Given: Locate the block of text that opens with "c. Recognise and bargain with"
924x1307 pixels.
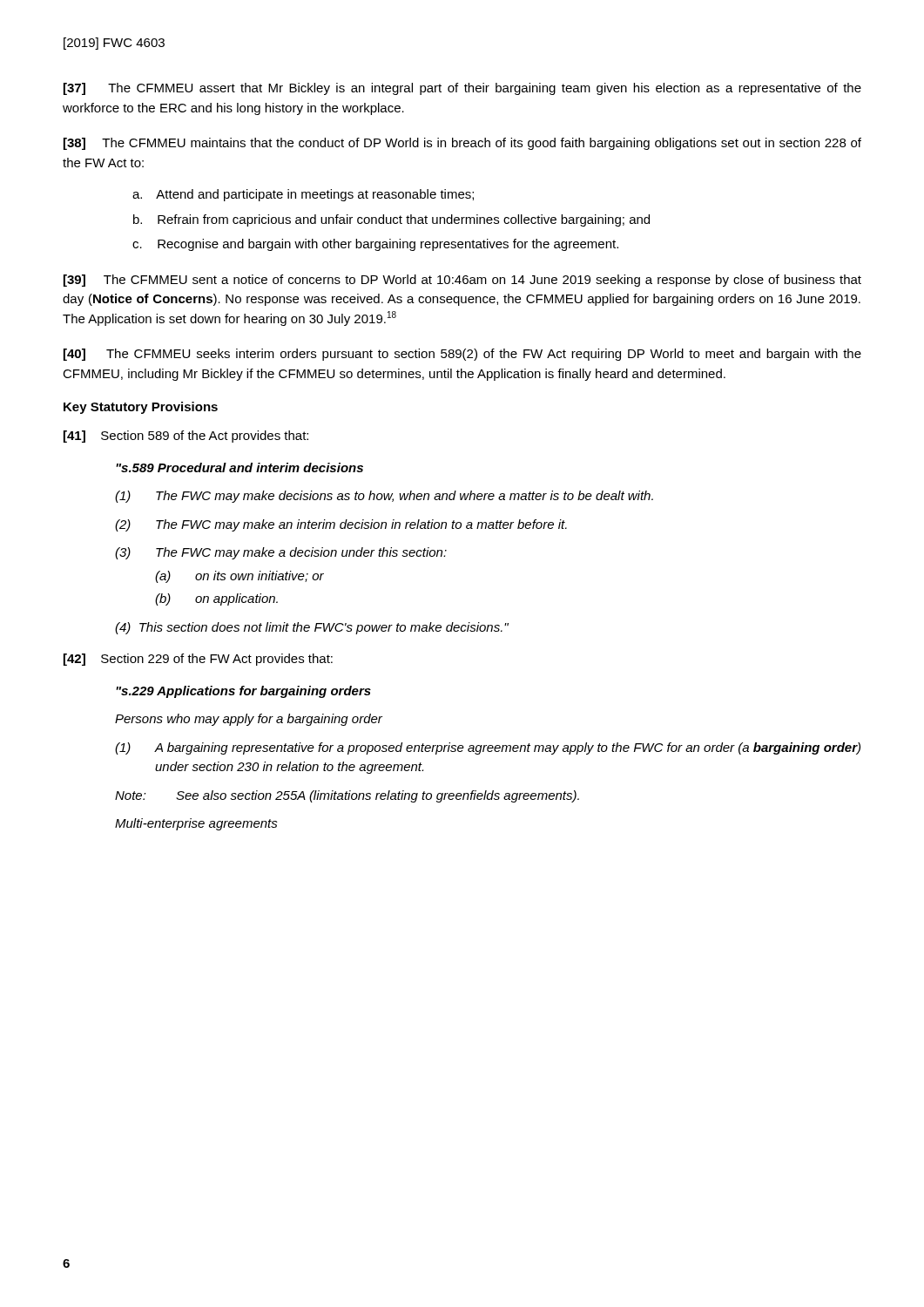Looking at the screenshot, I should (376, 244).
